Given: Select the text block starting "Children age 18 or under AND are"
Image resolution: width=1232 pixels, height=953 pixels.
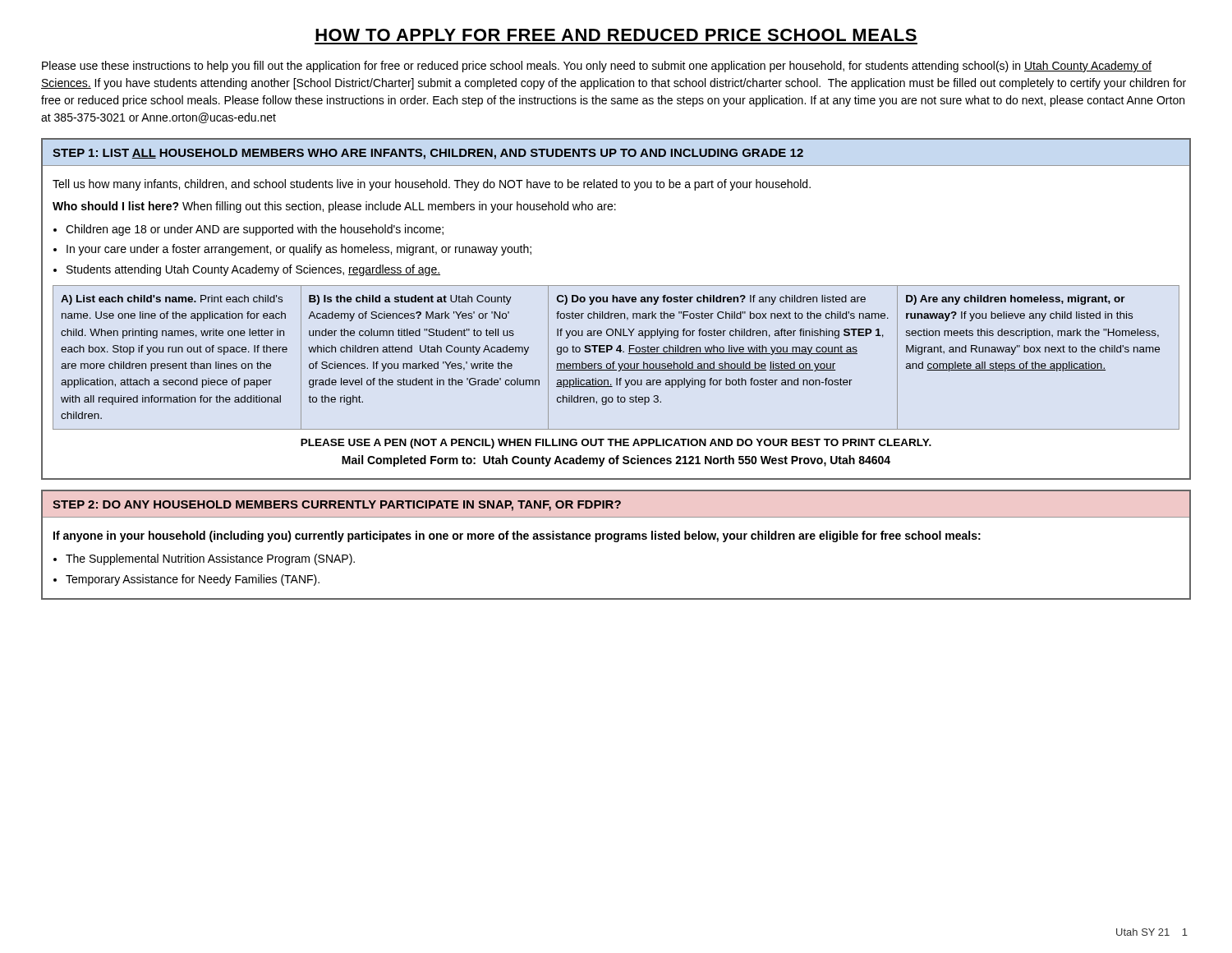Looking at the screenshot, I should click(255, 229).
